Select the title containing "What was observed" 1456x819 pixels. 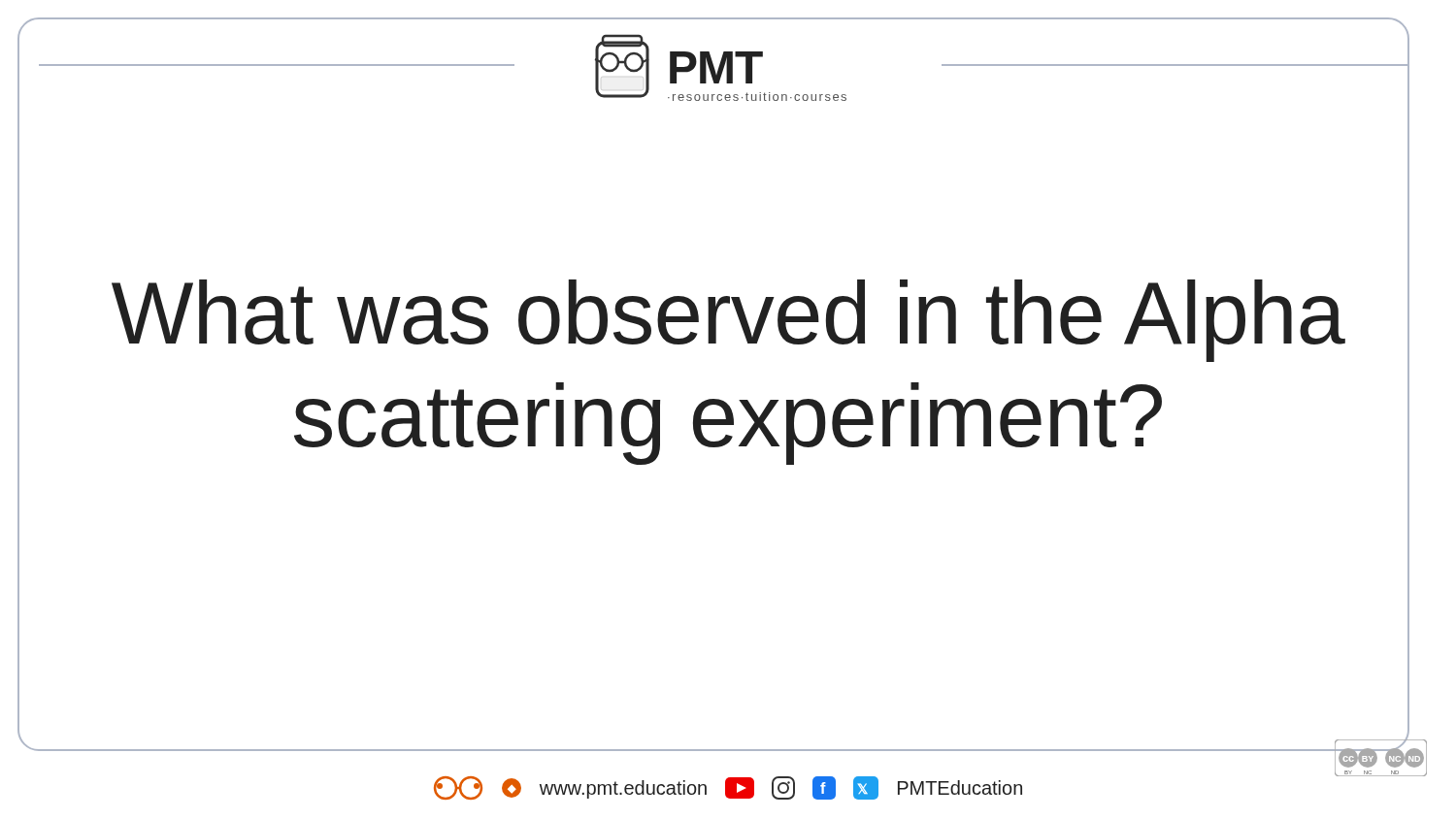coord(728,365)
